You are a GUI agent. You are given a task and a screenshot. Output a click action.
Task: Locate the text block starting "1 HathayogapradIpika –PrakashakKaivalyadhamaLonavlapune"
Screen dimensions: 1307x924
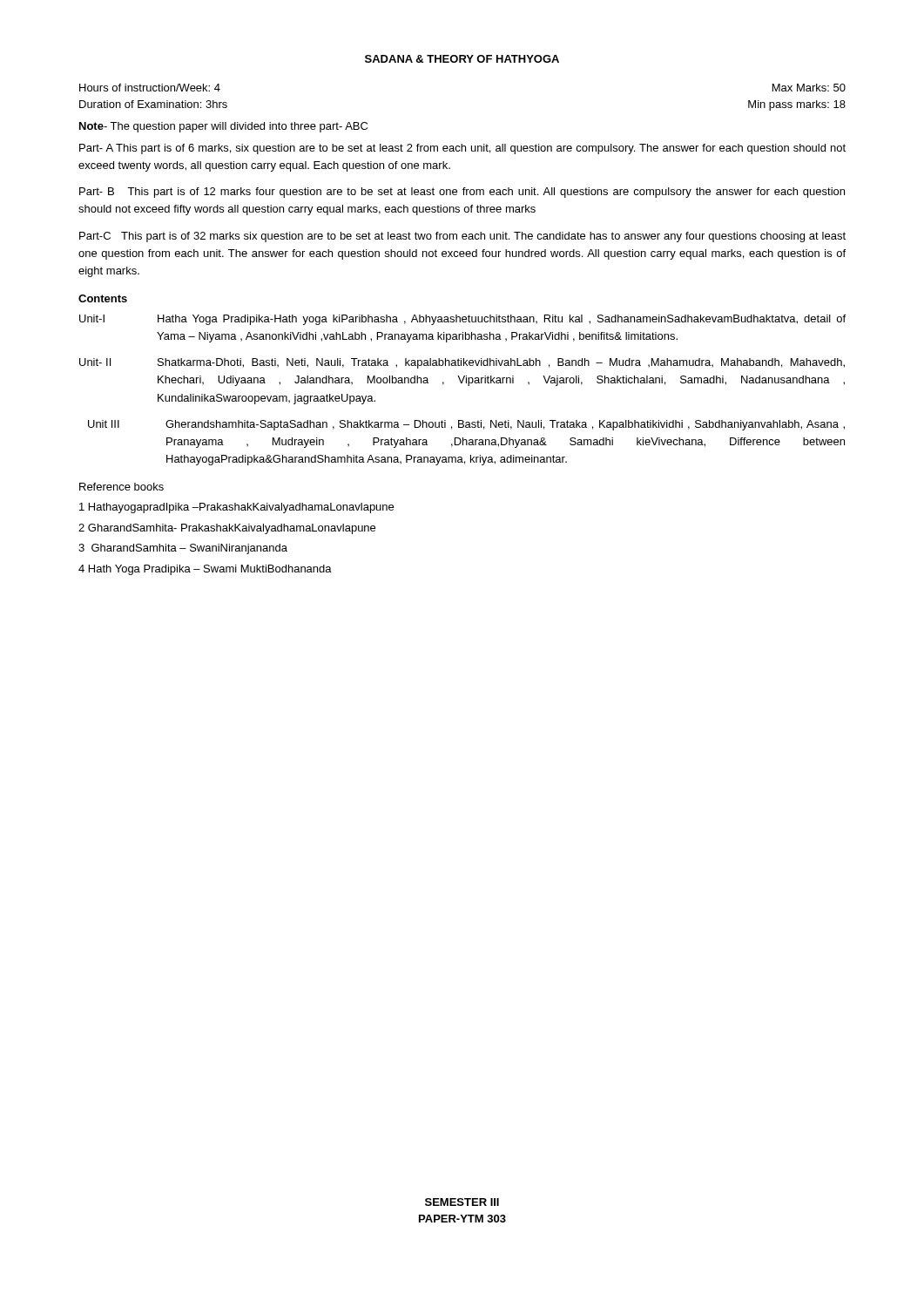[x=236, y=507]
